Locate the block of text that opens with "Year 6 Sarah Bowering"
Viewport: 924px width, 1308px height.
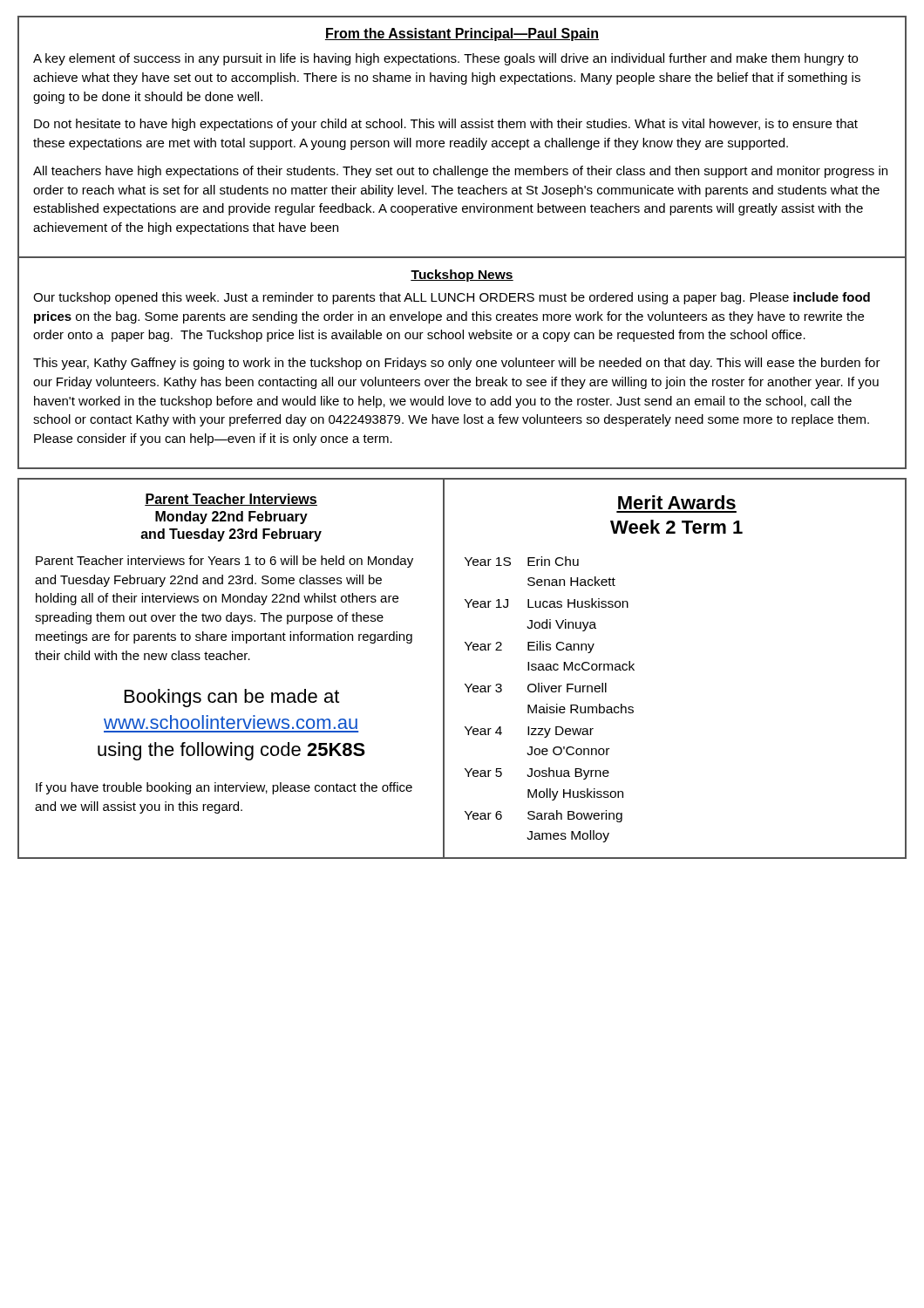(x=543, y=825)
